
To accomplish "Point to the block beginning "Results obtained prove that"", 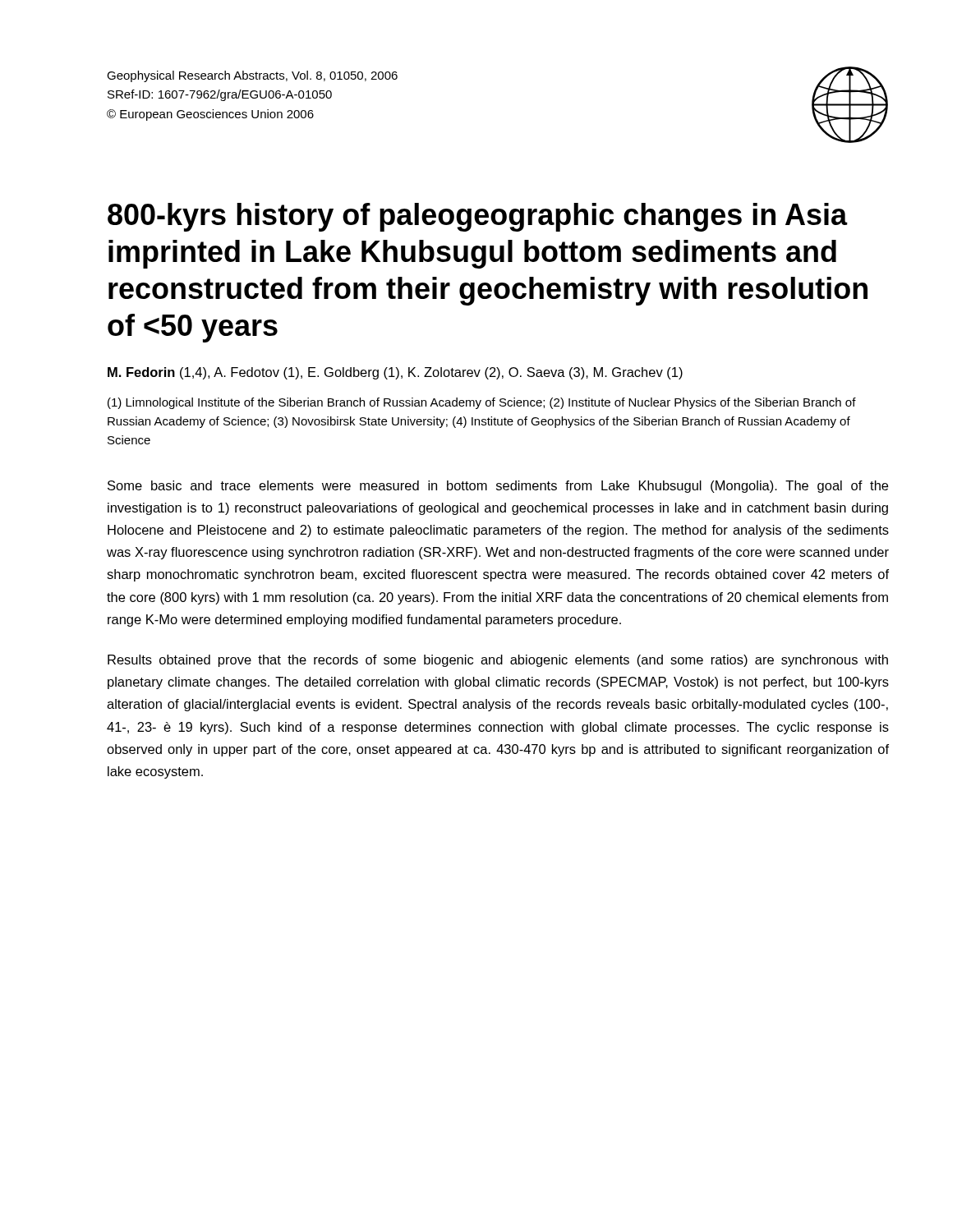I will [x=498, y=715].
